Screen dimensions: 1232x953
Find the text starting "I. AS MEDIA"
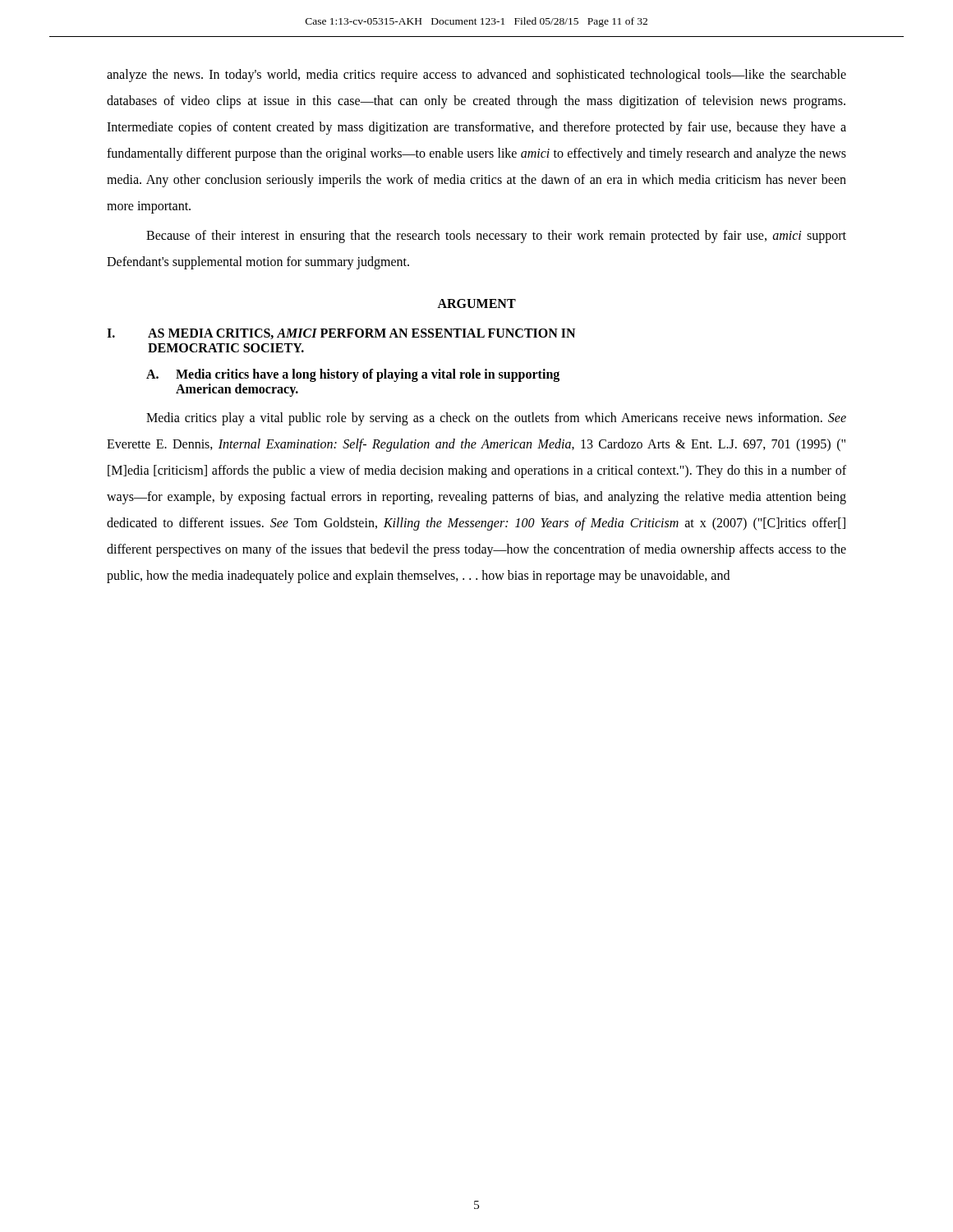click(341, 341)
